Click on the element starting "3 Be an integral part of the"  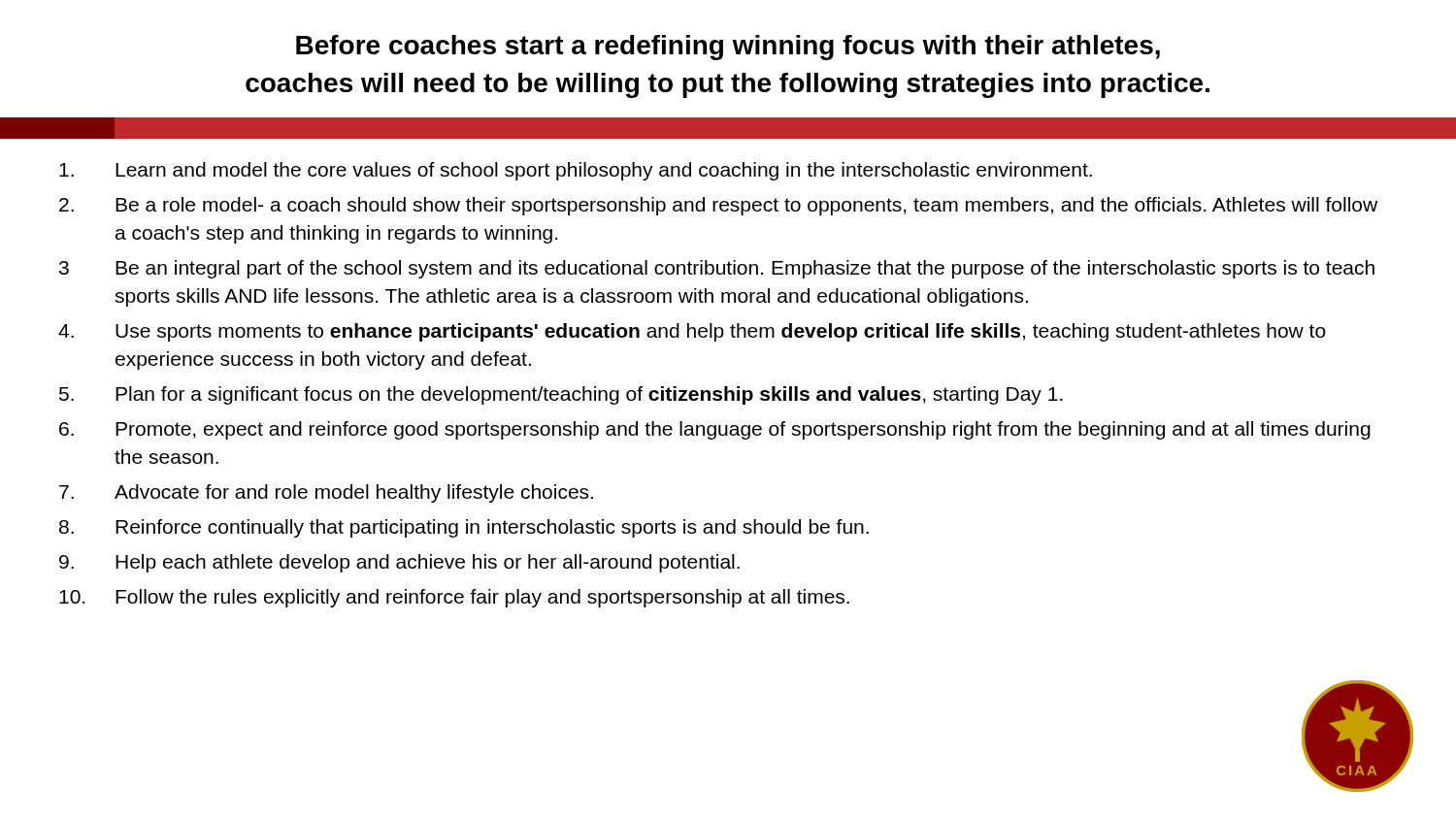718,283
